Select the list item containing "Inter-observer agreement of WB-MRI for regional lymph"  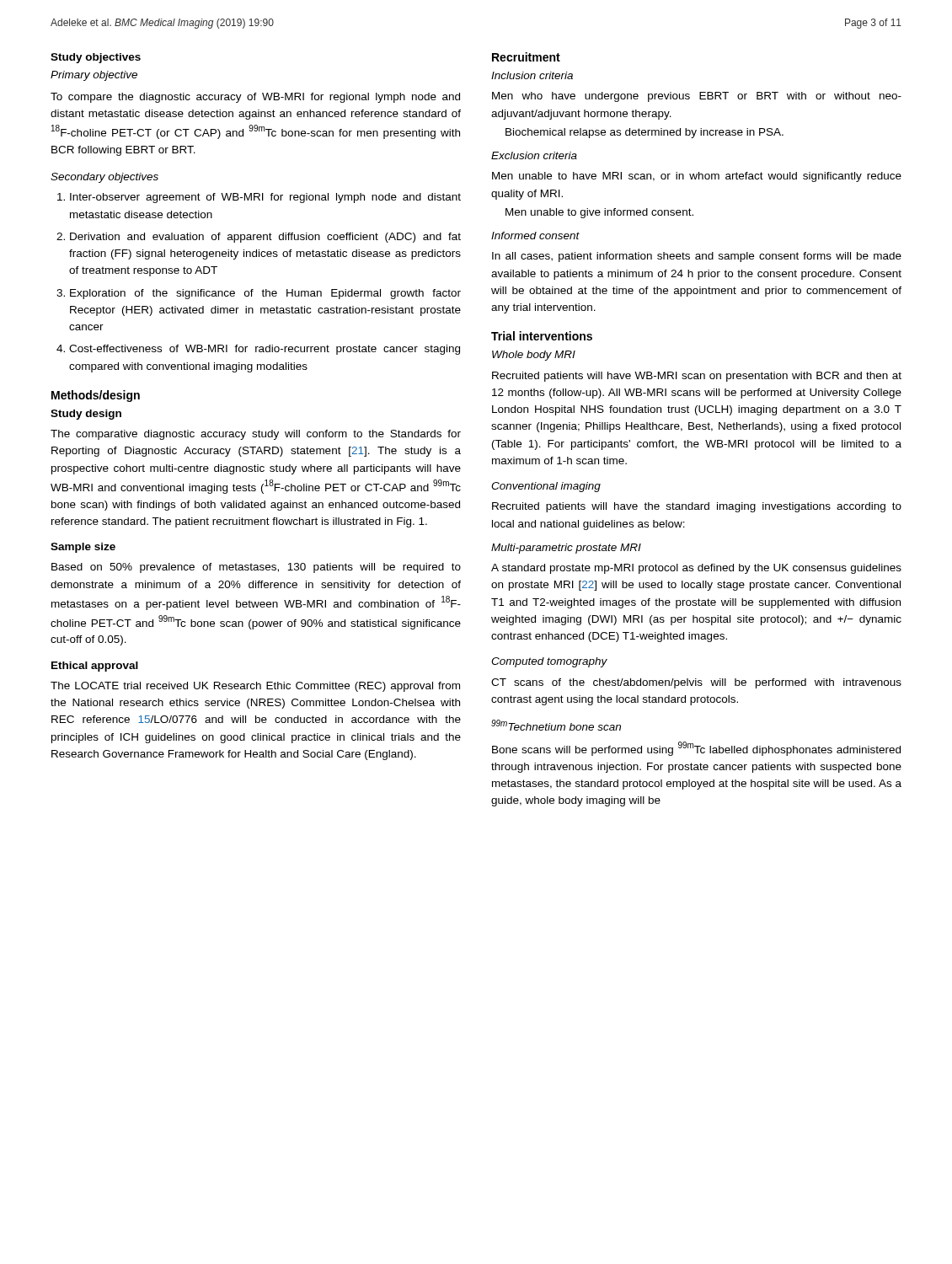point(265,206)
